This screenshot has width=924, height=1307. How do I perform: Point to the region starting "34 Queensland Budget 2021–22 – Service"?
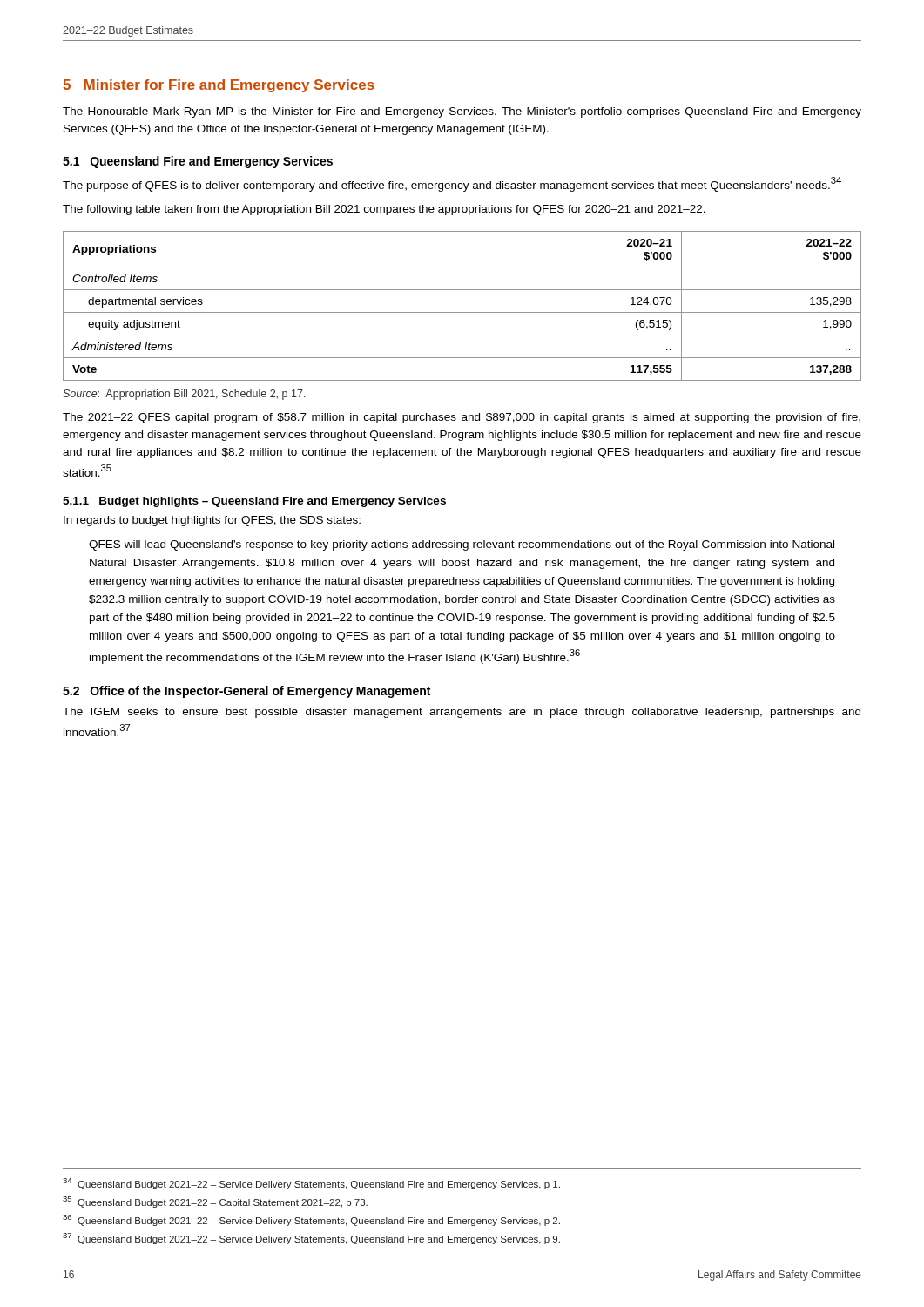(x=312, y=1183)
